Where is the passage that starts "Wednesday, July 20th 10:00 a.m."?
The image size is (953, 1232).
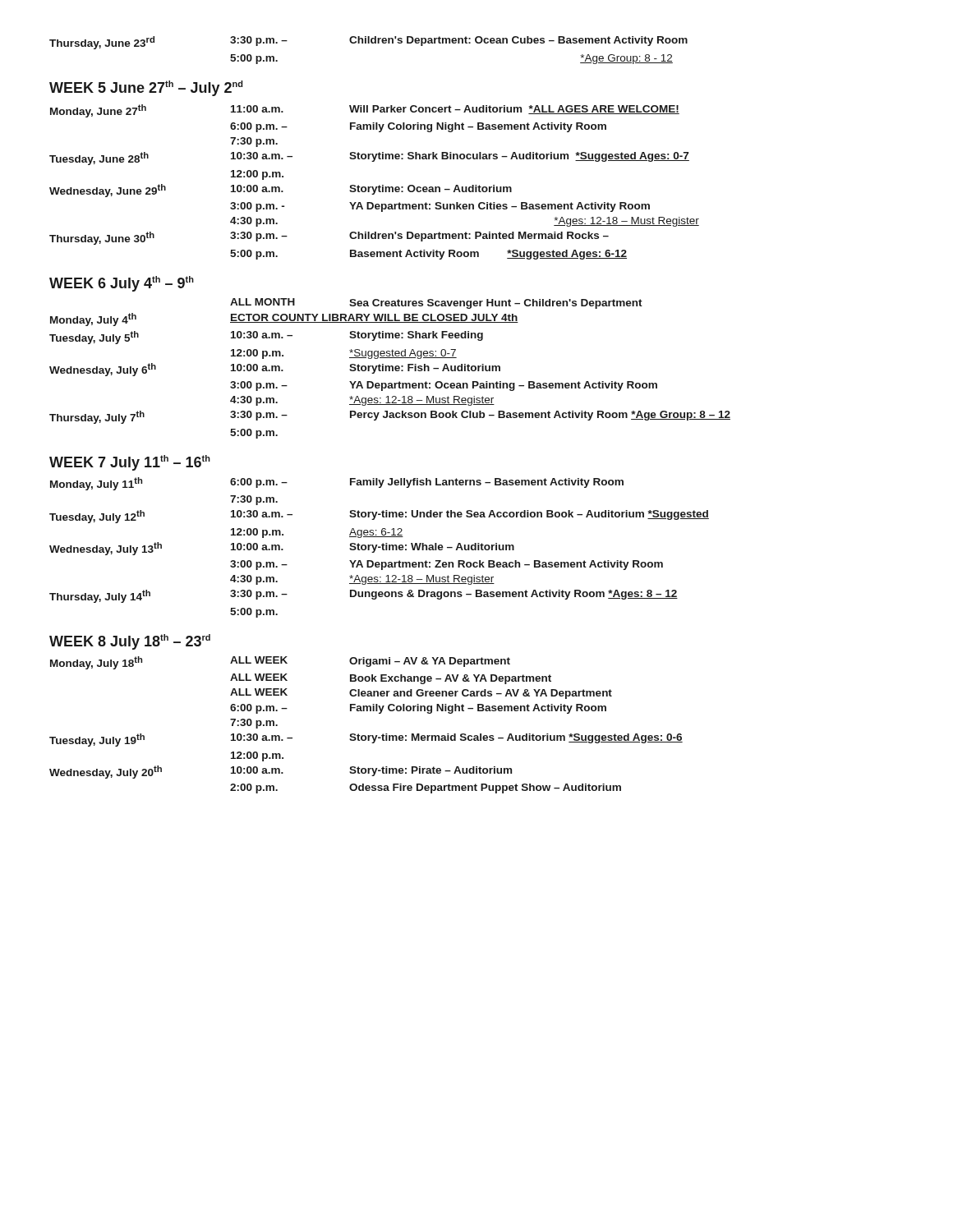(x=476, y=778)
